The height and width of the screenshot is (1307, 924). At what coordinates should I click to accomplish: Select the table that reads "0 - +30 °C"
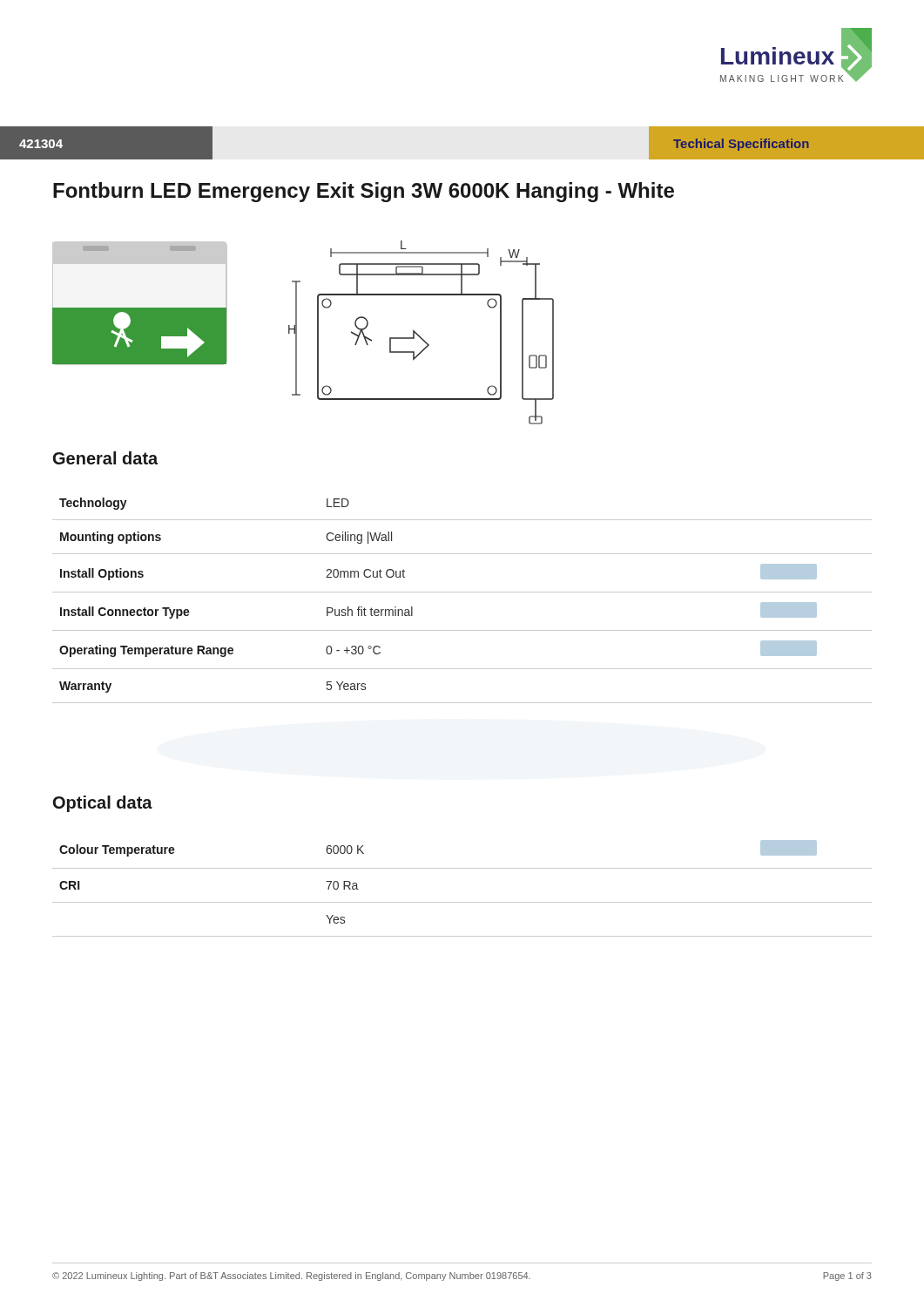[462, 595]
